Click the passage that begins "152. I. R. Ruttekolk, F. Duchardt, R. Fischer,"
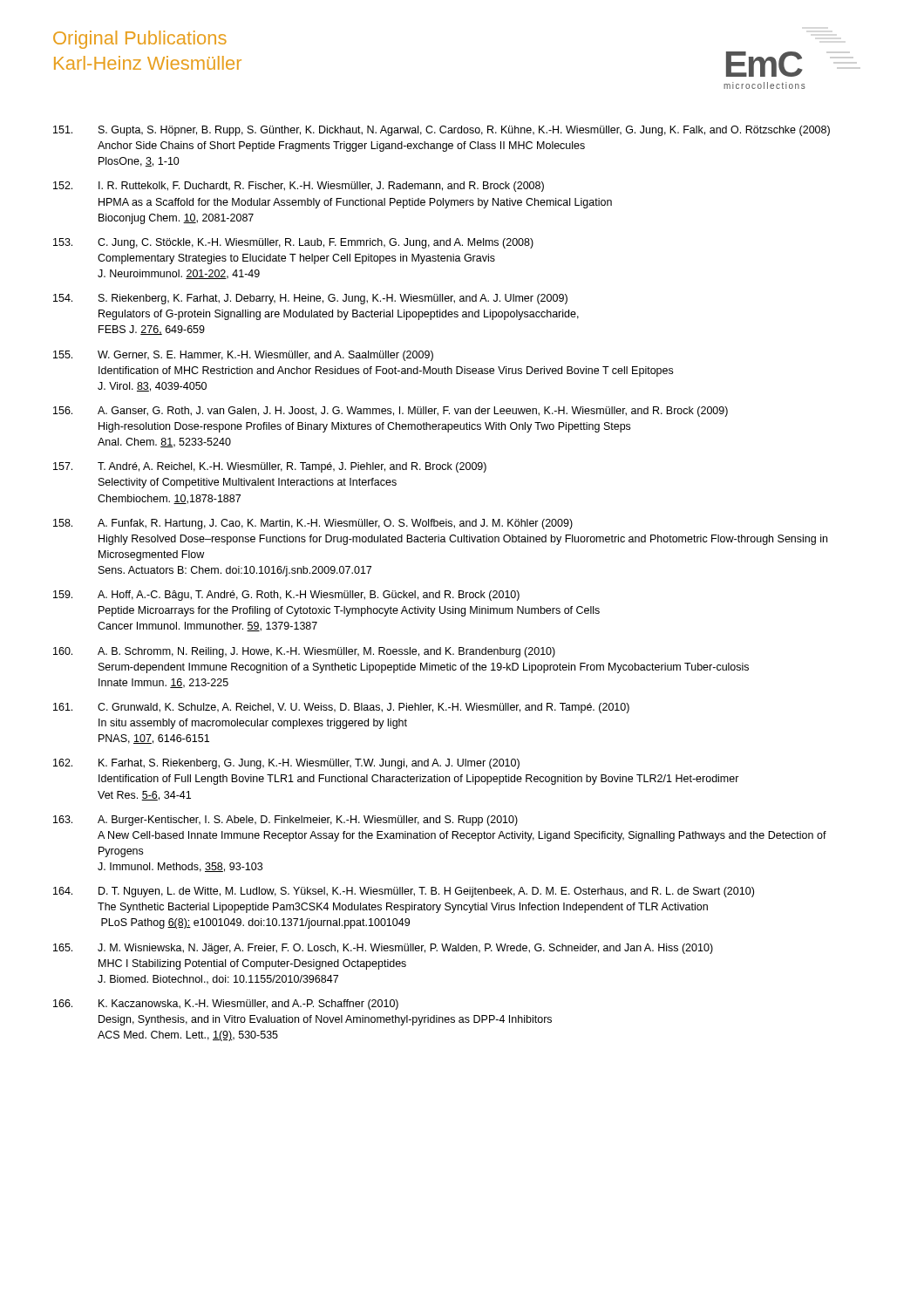 click(462, 202)
